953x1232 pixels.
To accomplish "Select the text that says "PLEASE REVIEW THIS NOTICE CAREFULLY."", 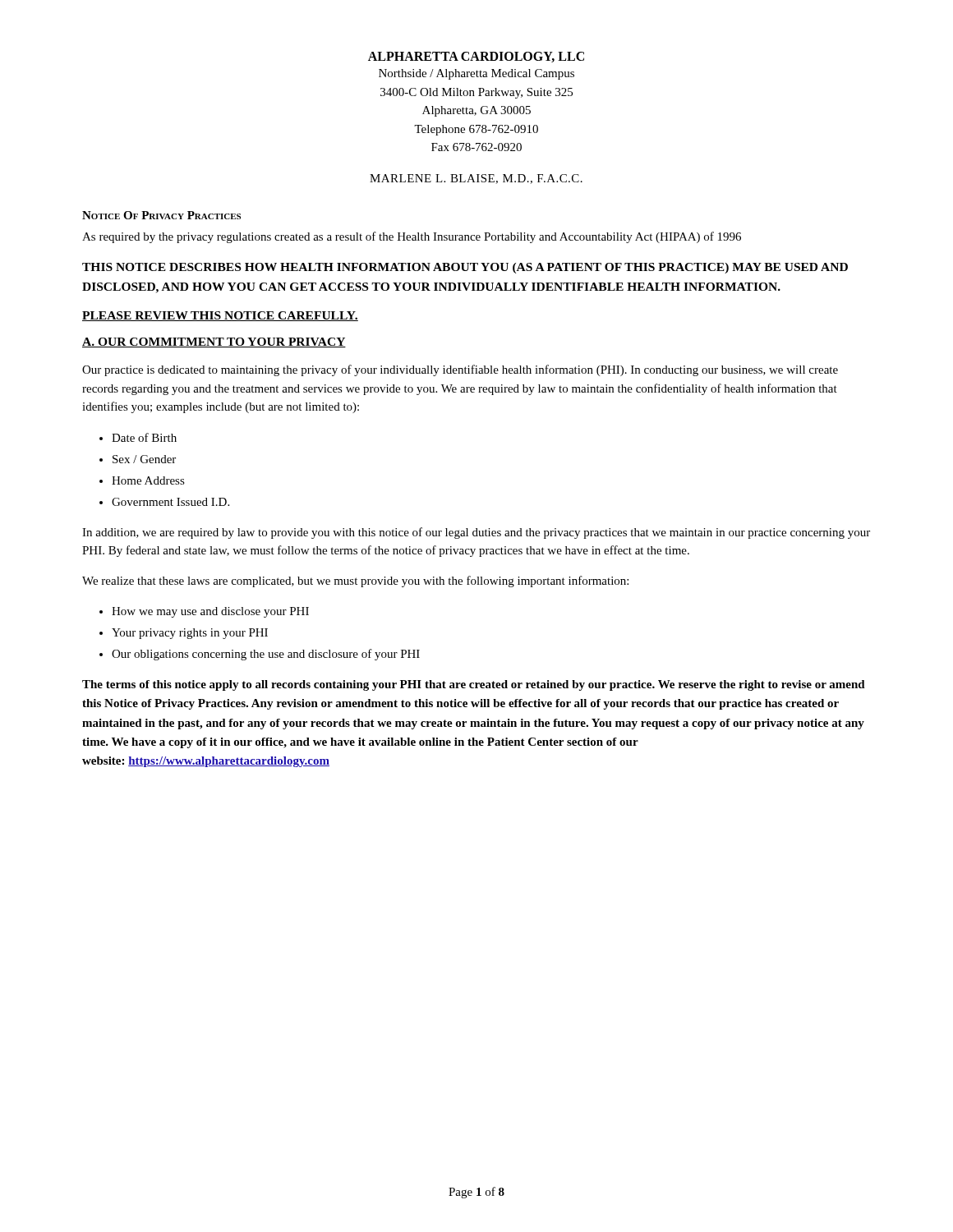I will click(x=220, y=315).
